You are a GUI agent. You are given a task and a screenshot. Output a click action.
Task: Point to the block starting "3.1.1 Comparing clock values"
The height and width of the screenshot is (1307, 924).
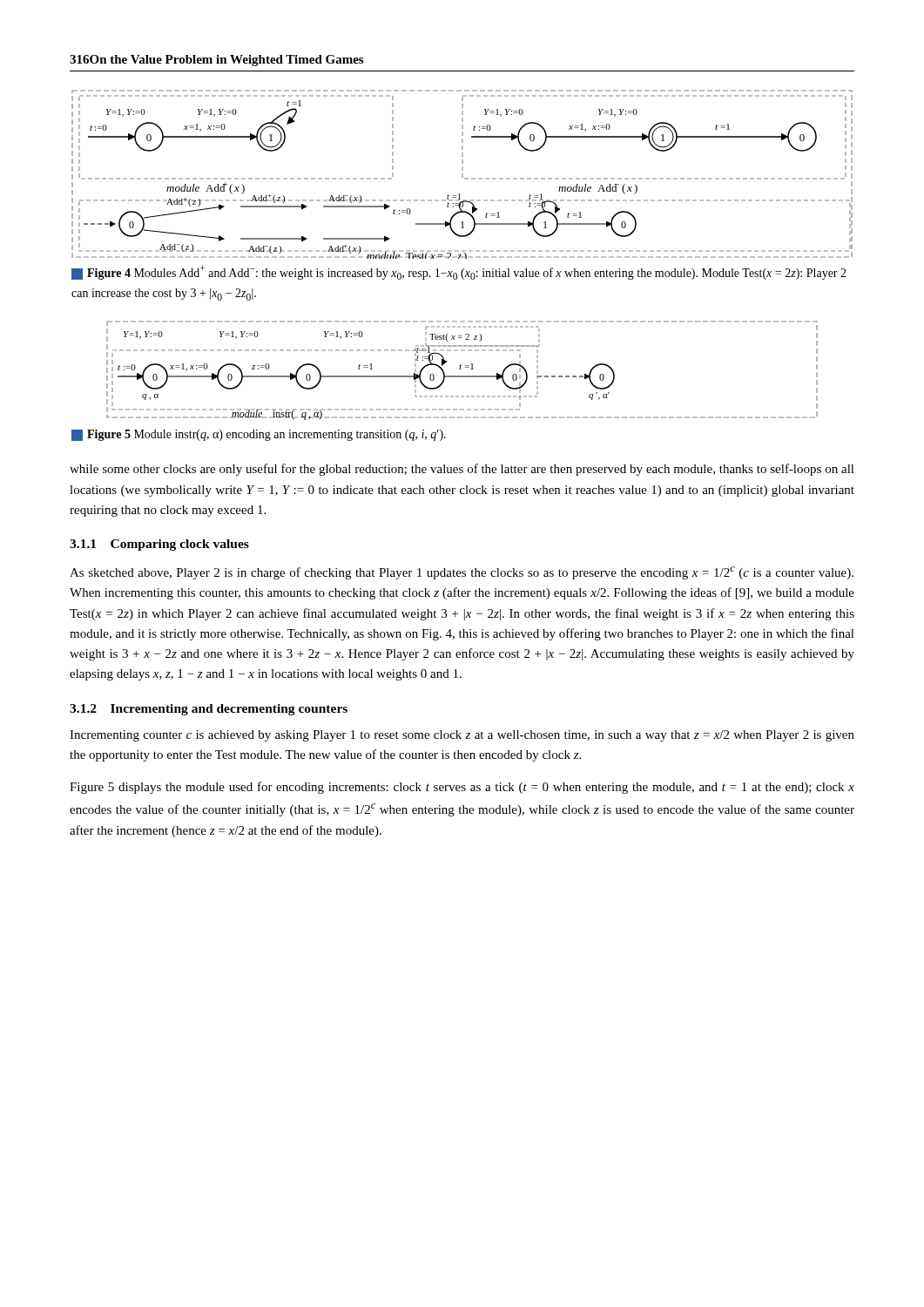tap(159, 543)
